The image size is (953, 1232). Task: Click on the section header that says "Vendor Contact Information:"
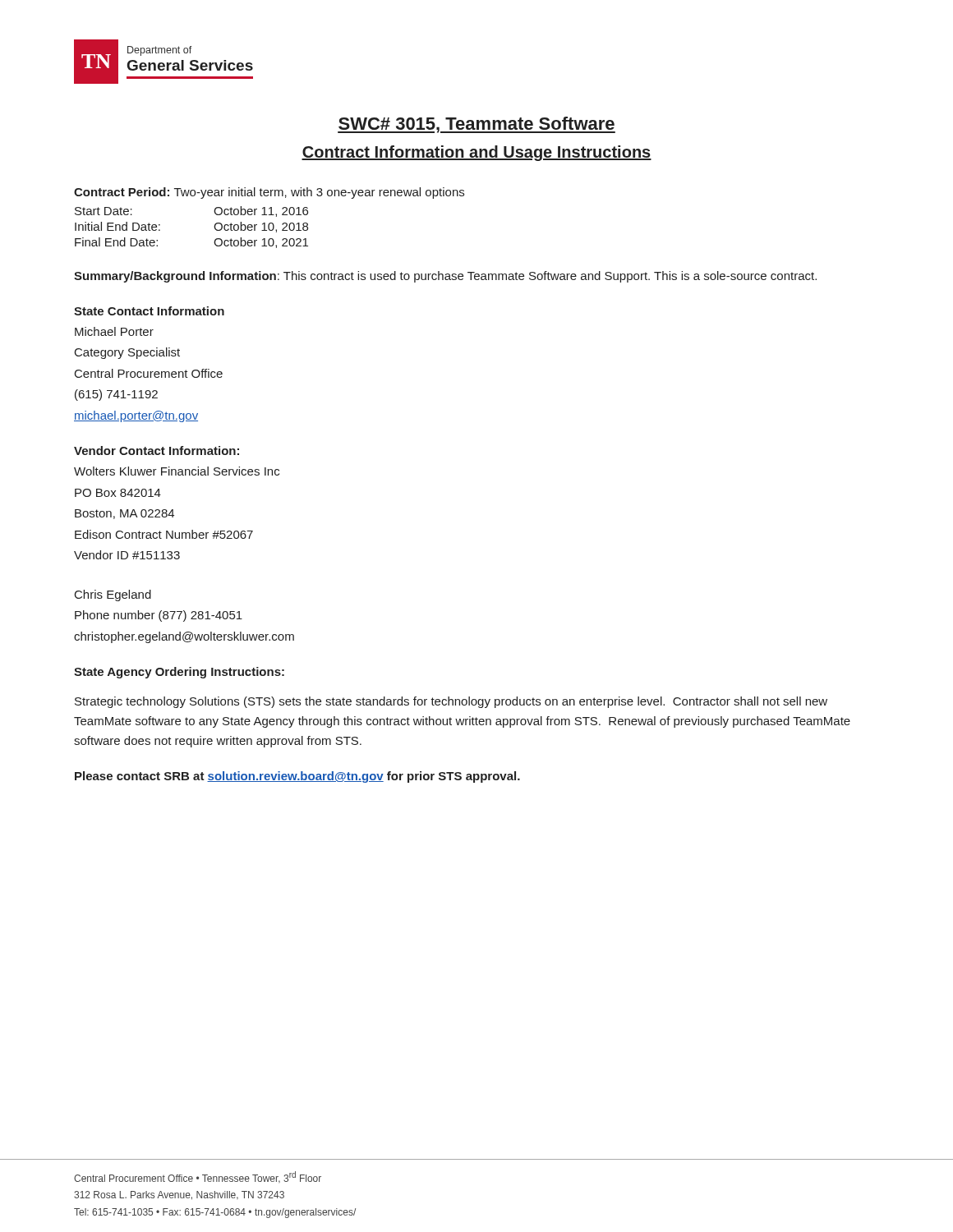point(157,450)
